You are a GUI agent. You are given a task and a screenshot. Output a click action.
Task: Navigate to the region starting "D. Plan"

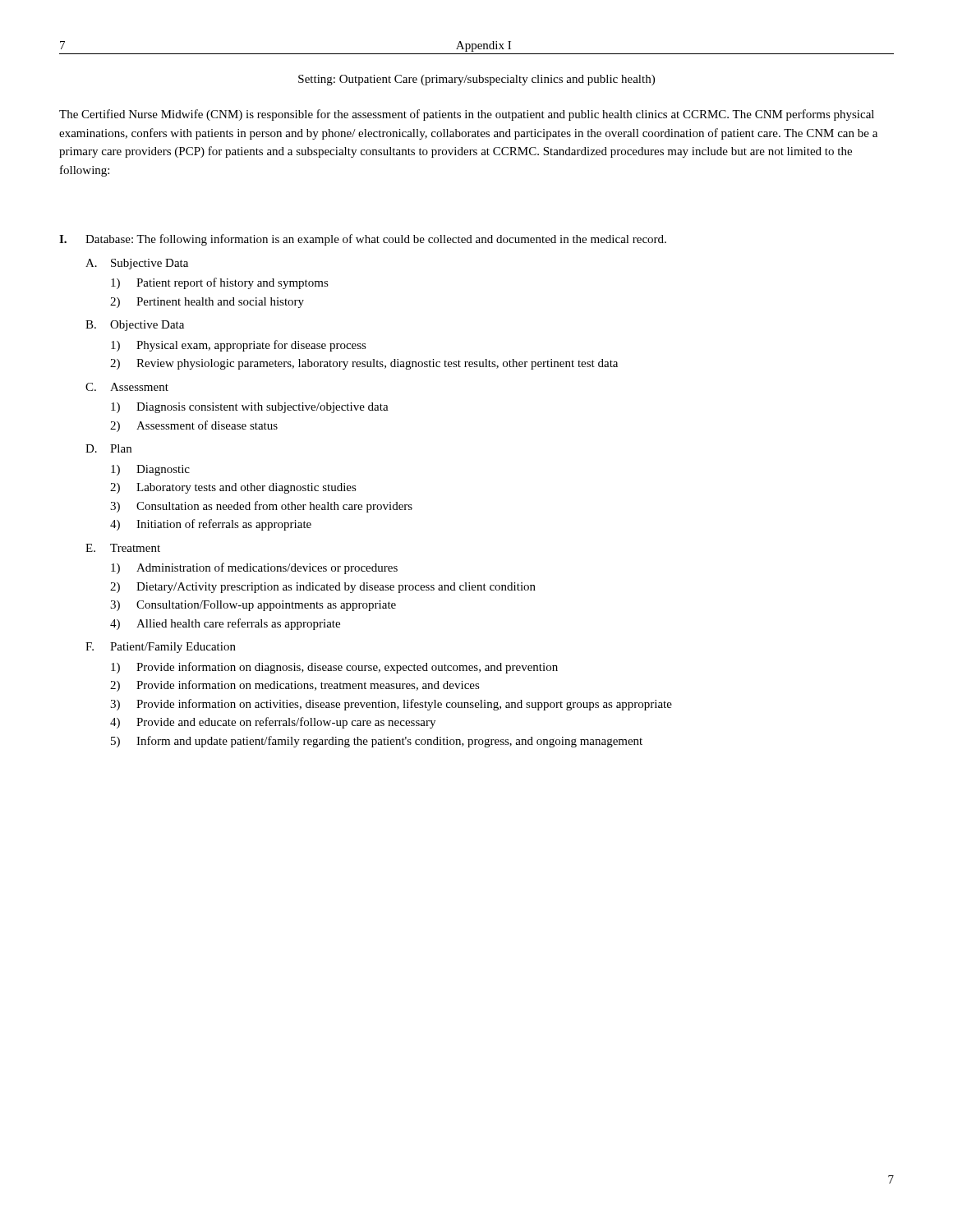coord(109,449)
